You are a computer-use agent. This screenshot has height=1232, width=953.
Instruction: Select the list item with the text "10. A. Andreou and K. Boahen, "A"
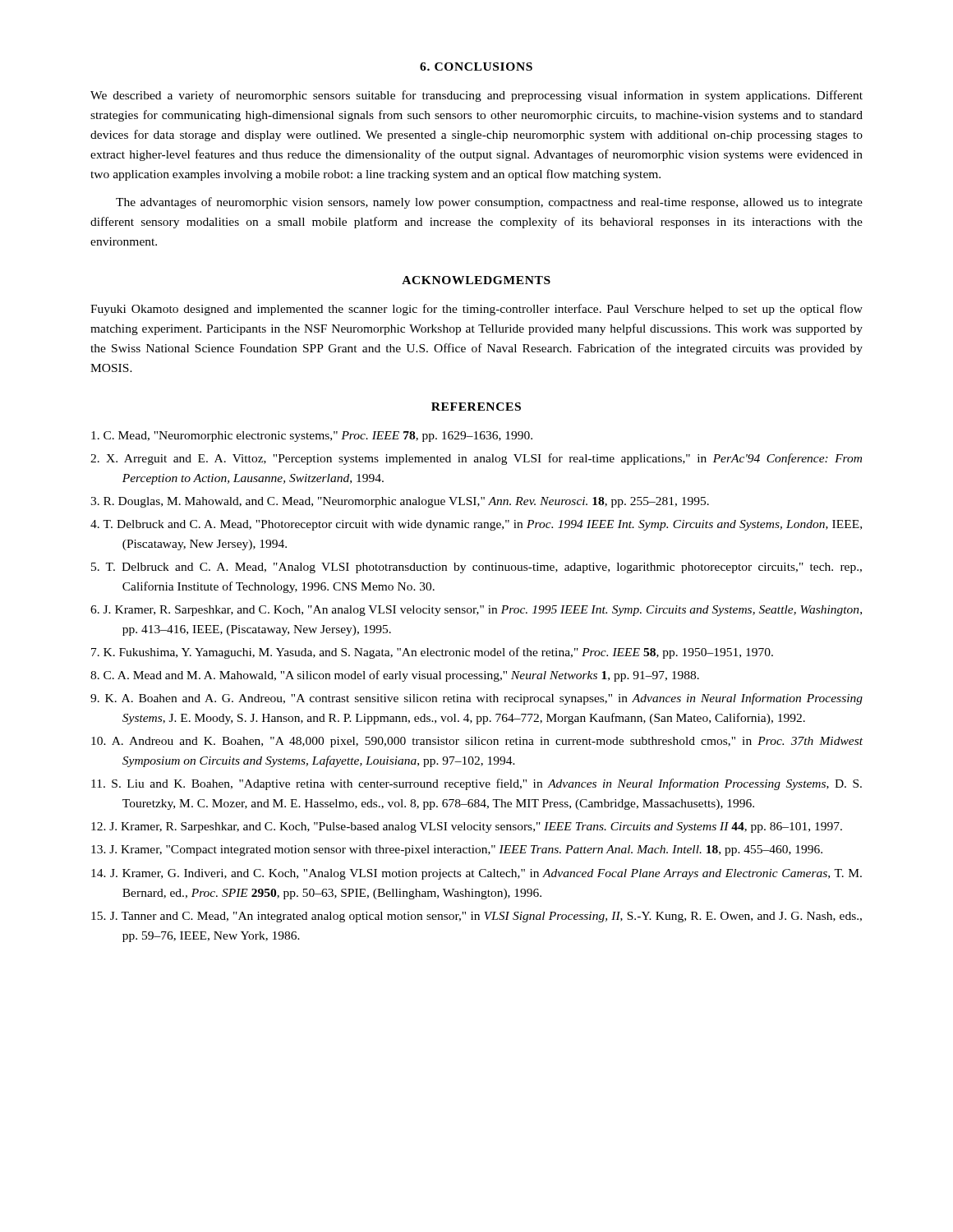click(x=476, y=751)
